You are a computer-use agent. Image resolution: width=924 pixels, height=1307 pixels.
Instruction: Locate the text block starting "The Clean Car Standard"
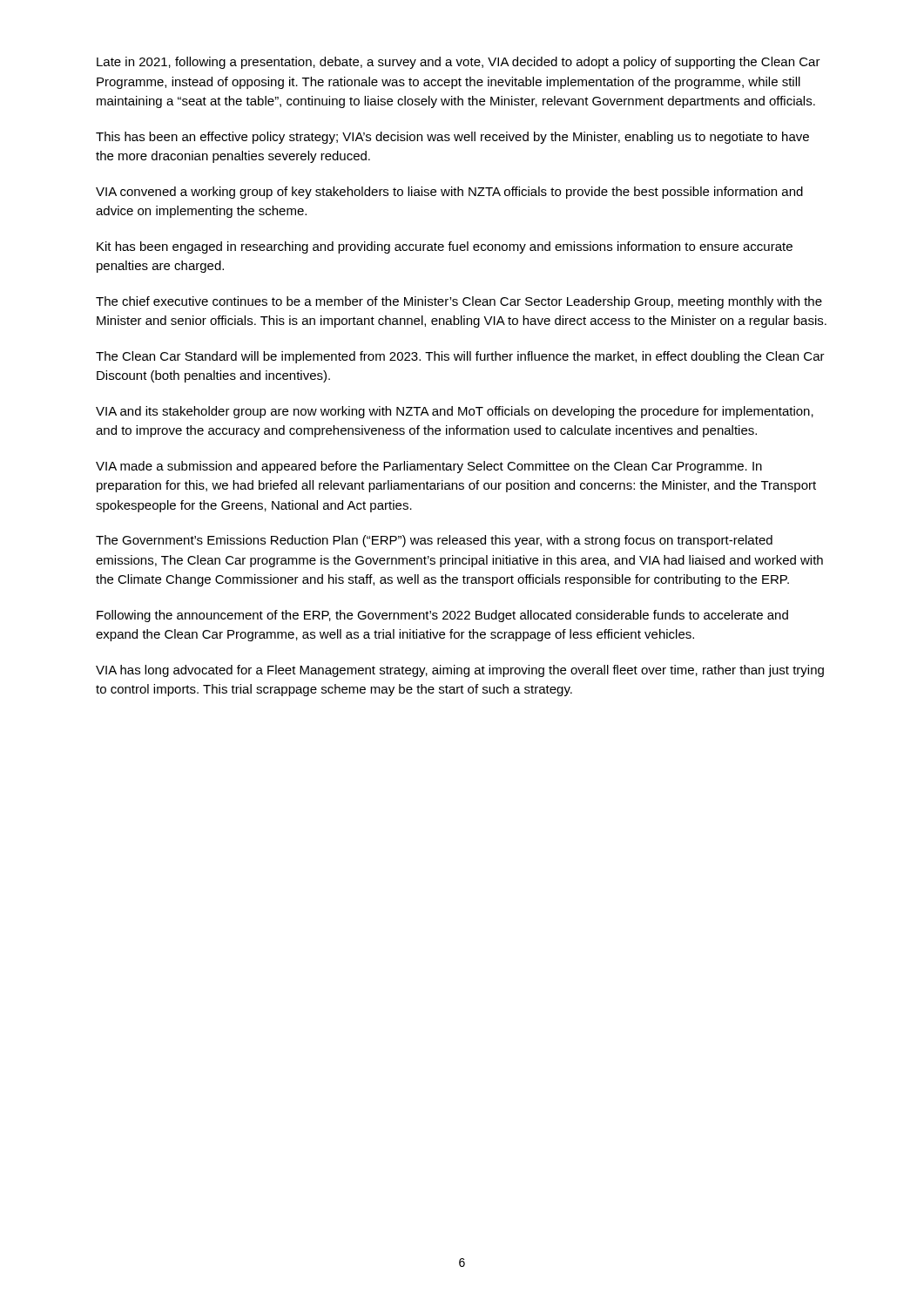(x=460, y=365)
